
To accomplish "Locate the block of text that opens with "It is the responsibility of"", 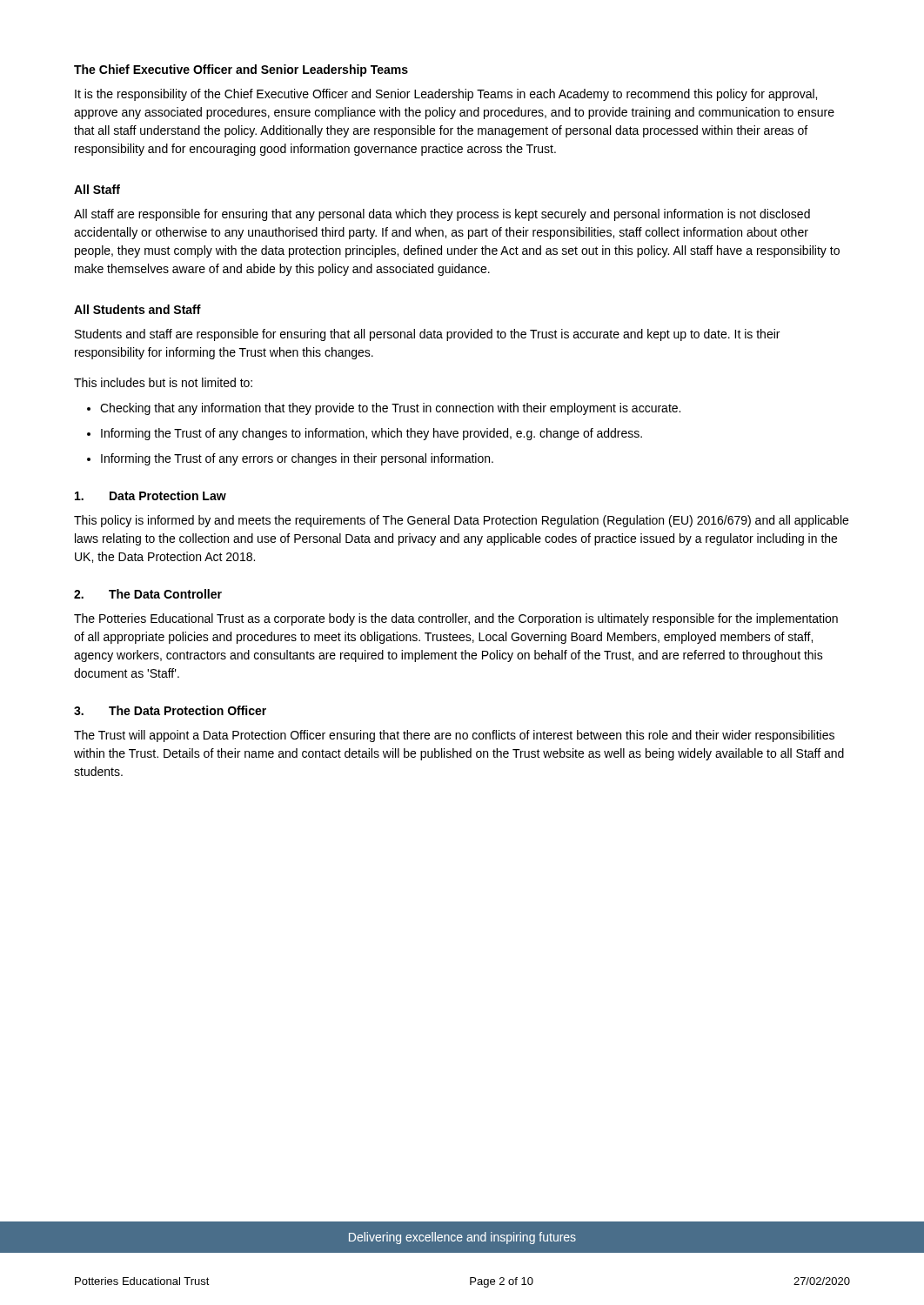I will pos(454,121).
